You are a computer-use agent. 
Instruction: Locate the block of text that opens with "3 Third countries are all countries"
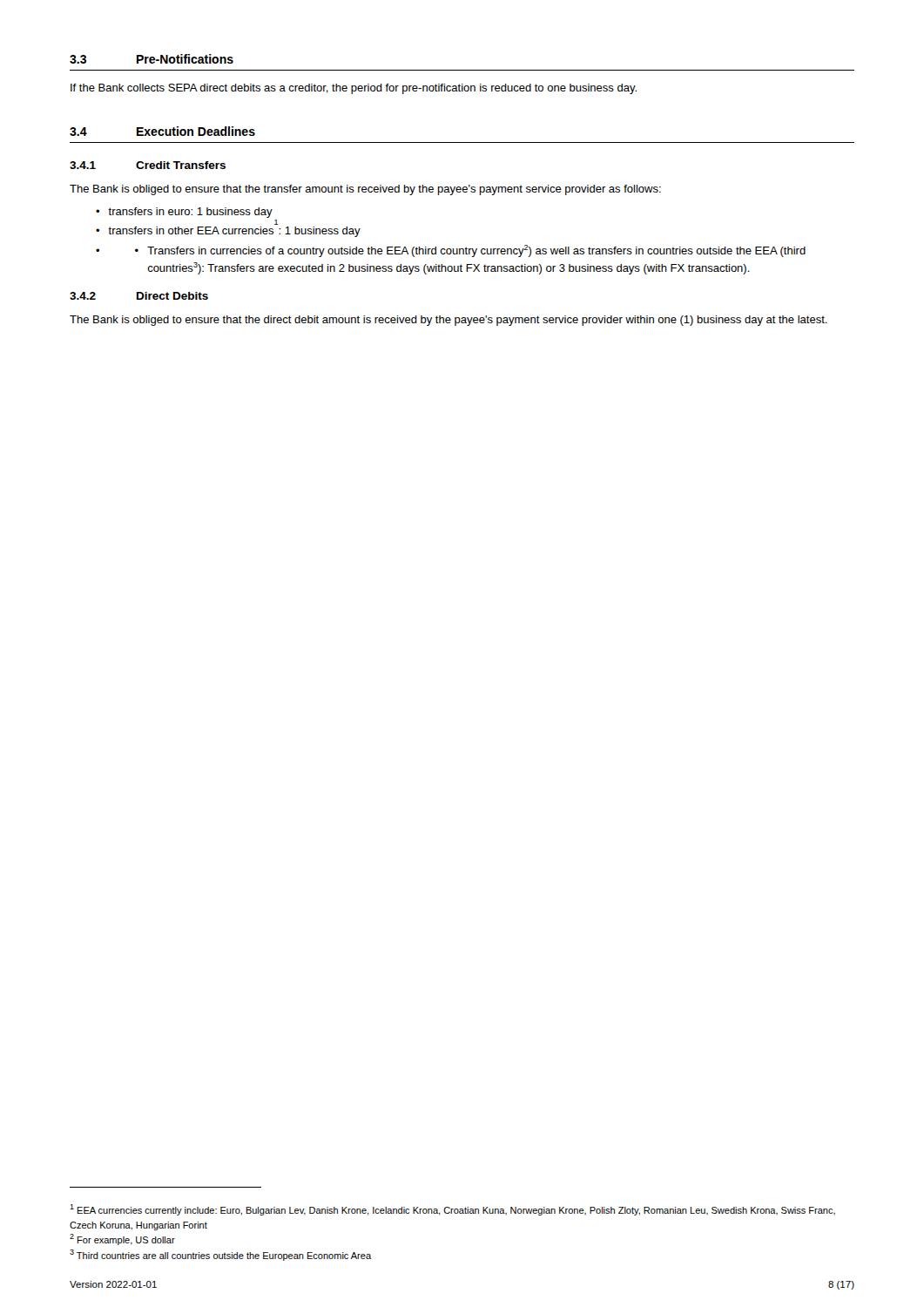pos(220,1254)
